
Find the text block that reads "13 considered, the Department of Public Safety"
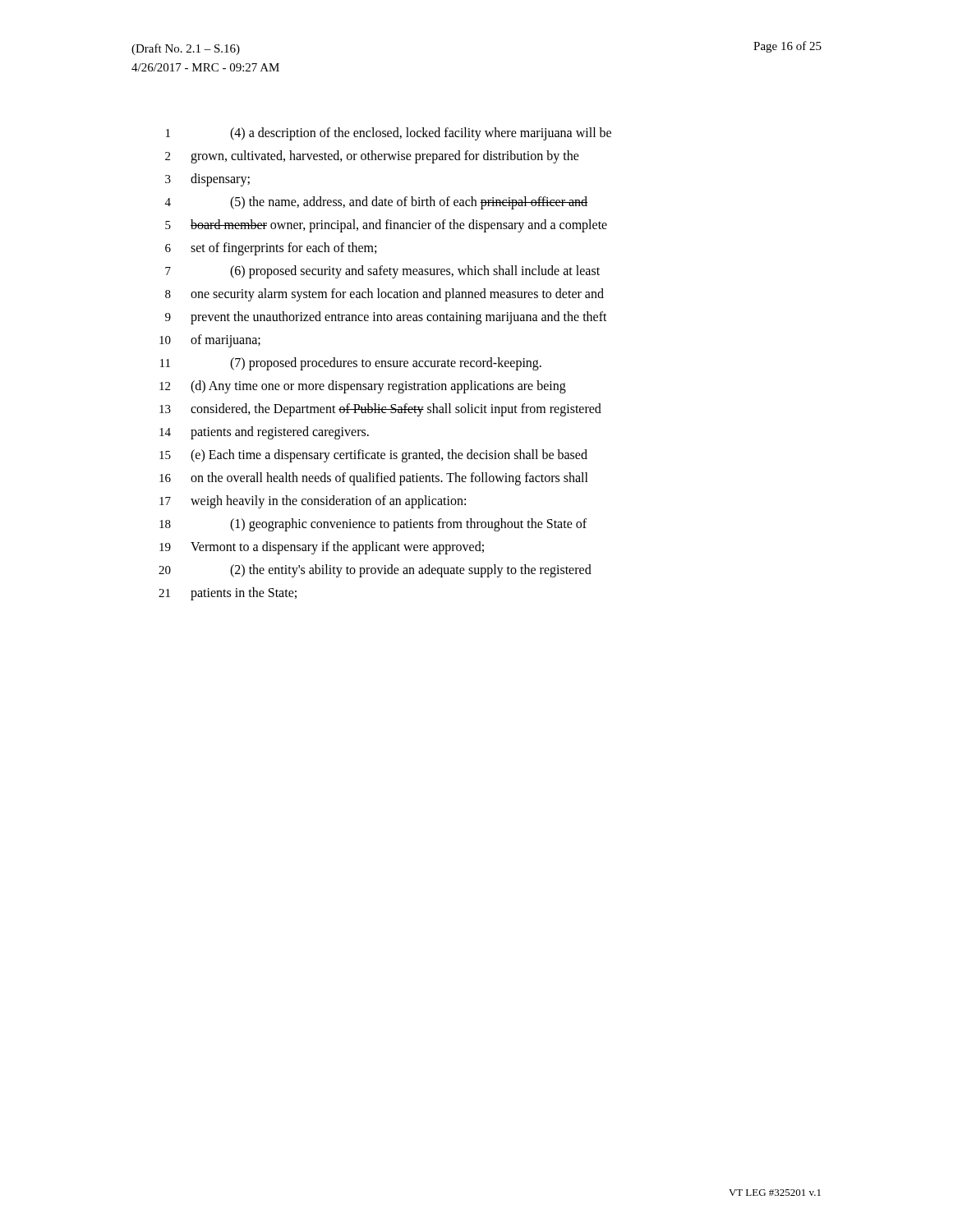pyautogui.click(x=476, y=409)
